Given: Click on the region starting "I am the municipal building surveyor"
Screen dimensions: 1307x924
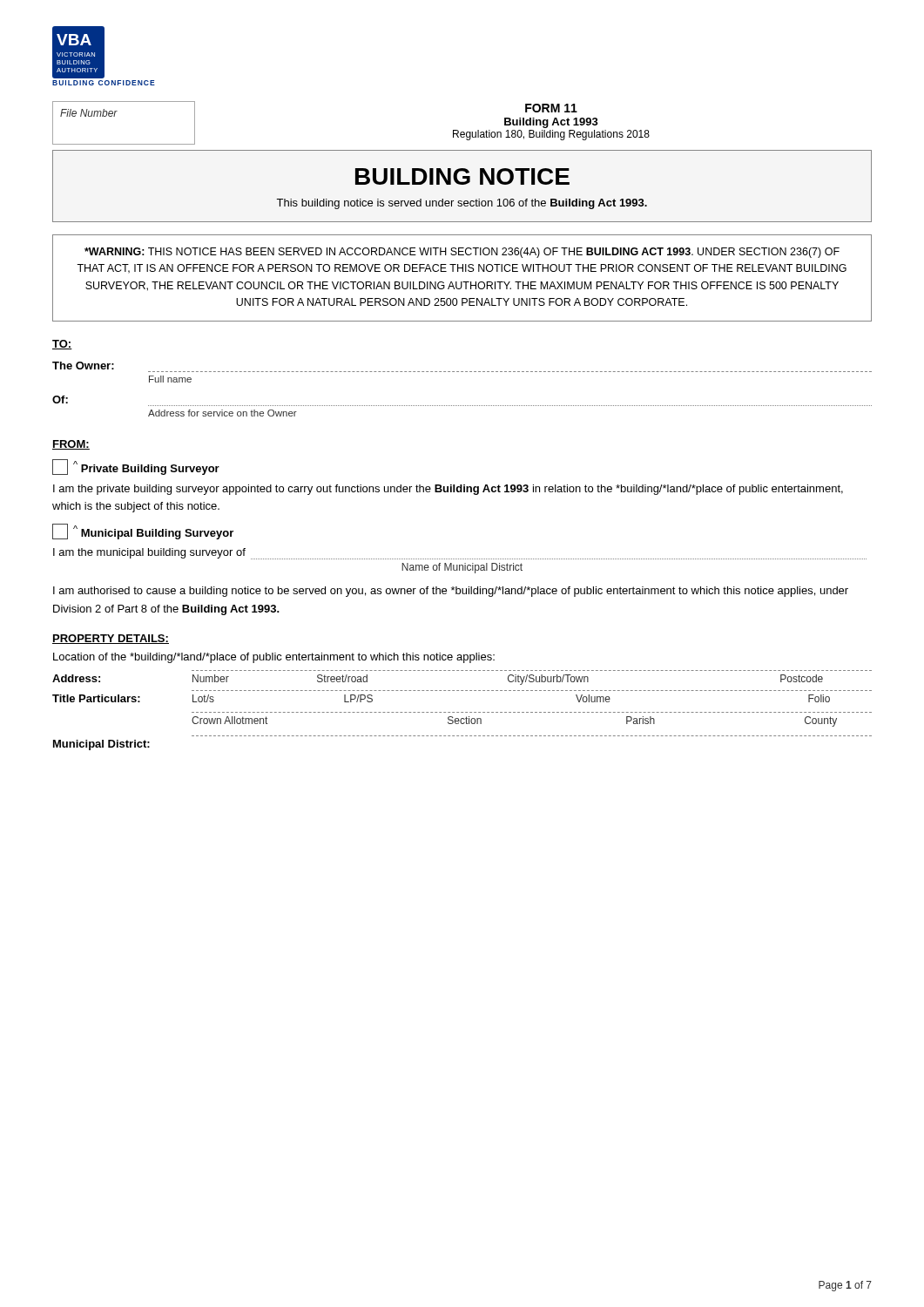Looking at the screenshot, I should point(459,552).
